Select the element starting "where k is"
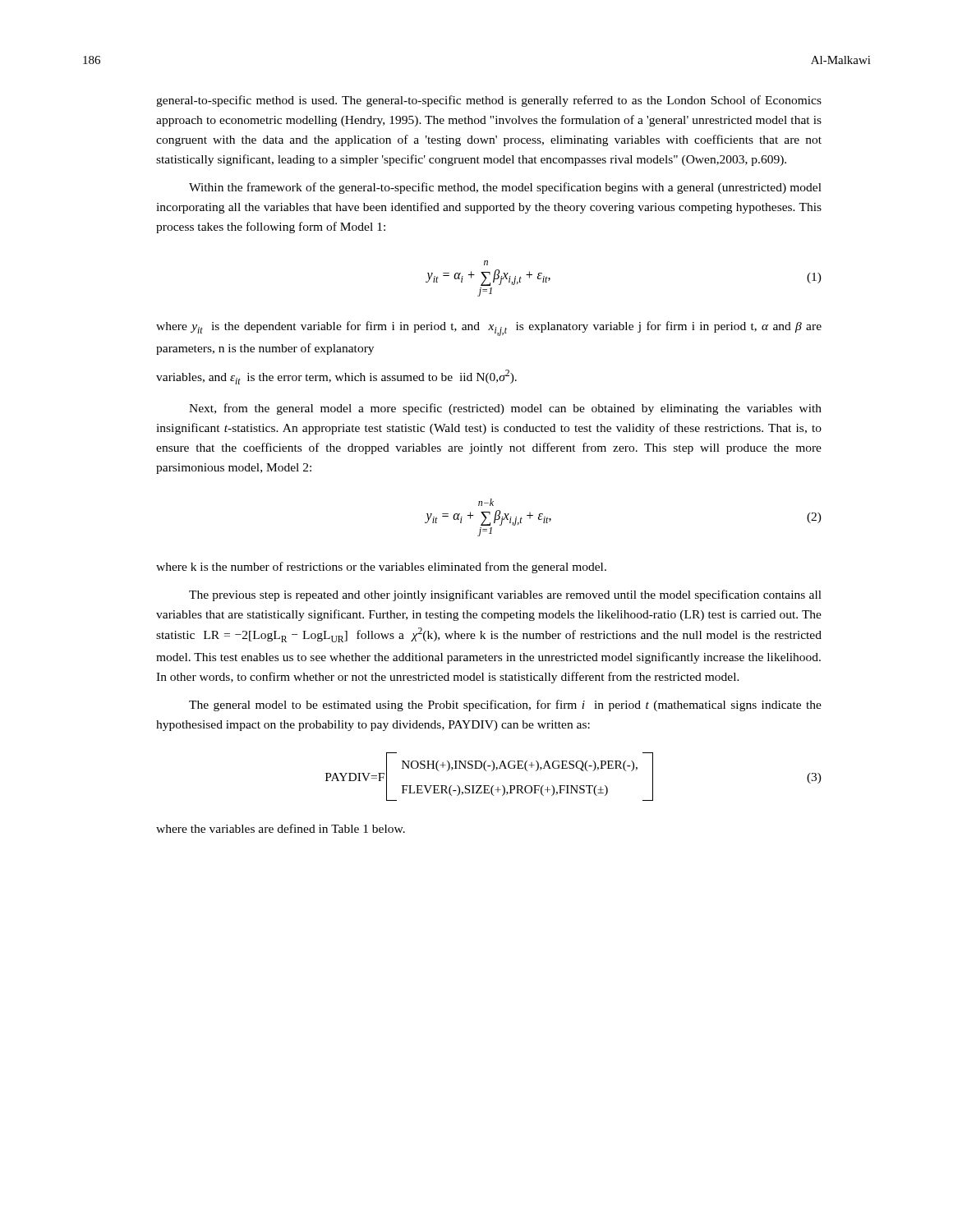This screenshot has height=1232, width=953. tap(489, 567)
